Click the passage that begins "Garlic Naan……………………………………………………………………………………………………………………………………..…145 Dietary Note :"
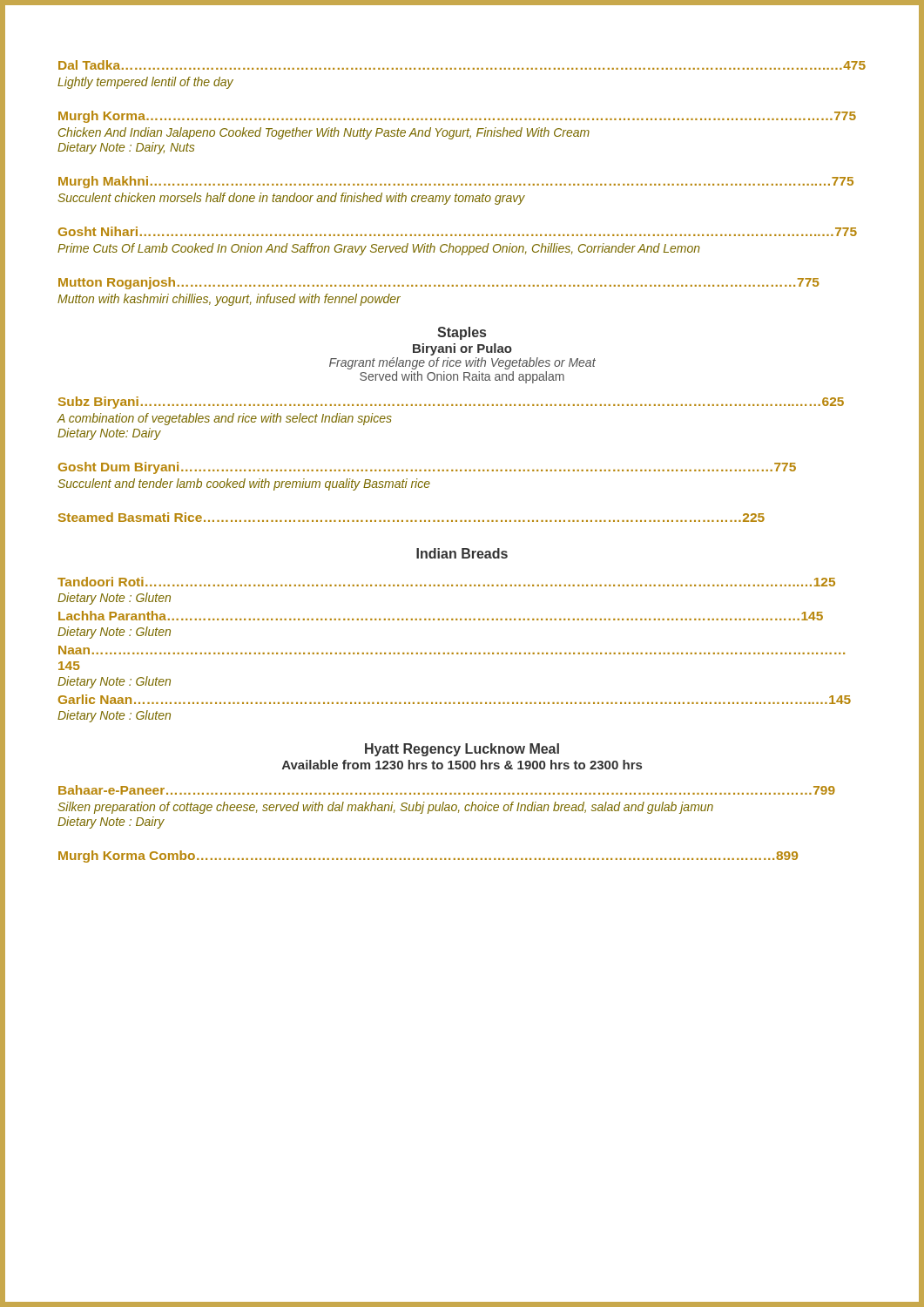The width and height of the screenshot is (924, 1307). click(x=462, y=707)
